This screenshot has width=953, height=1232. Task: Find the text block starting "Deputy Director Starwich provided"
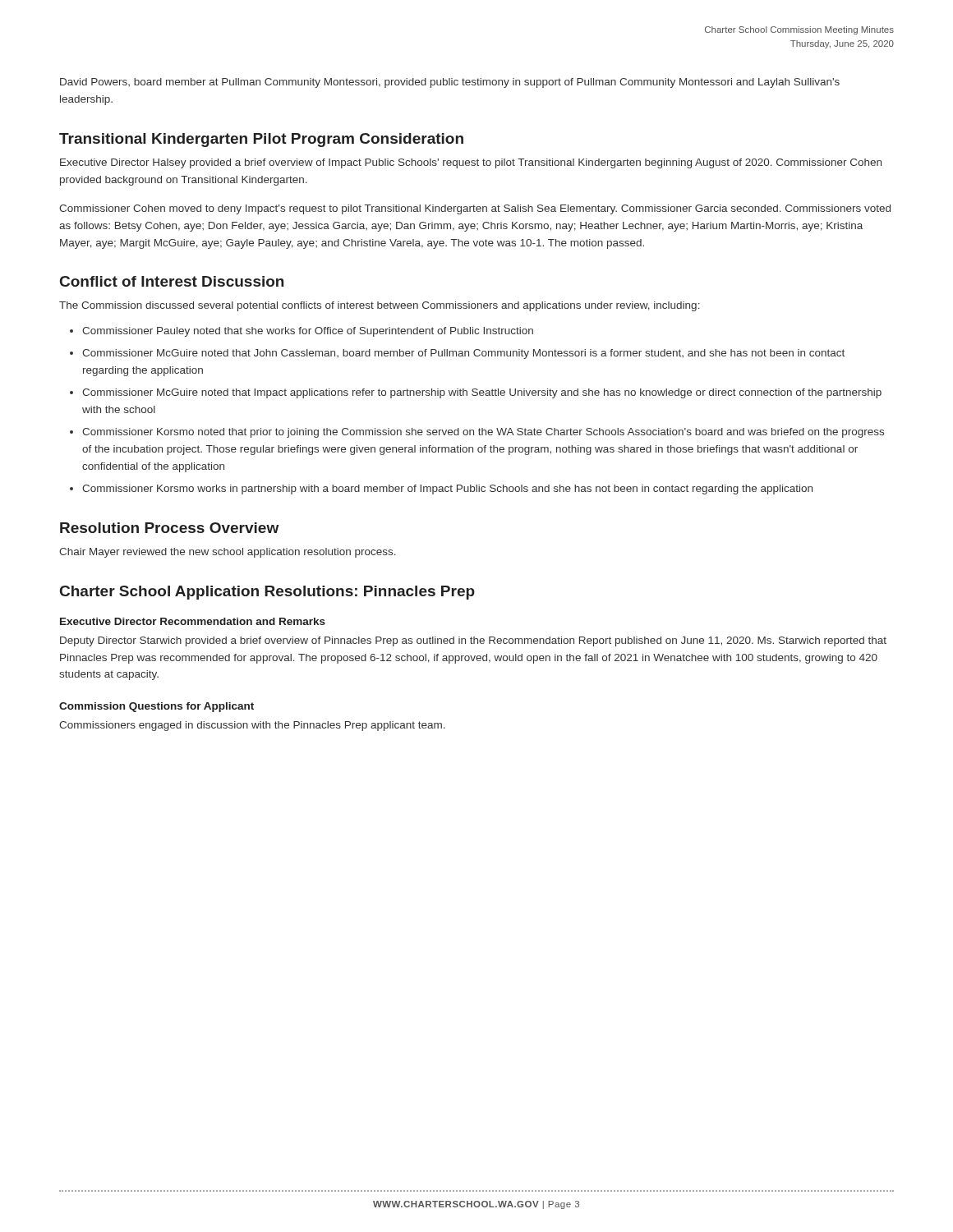[x=473, y=657]
